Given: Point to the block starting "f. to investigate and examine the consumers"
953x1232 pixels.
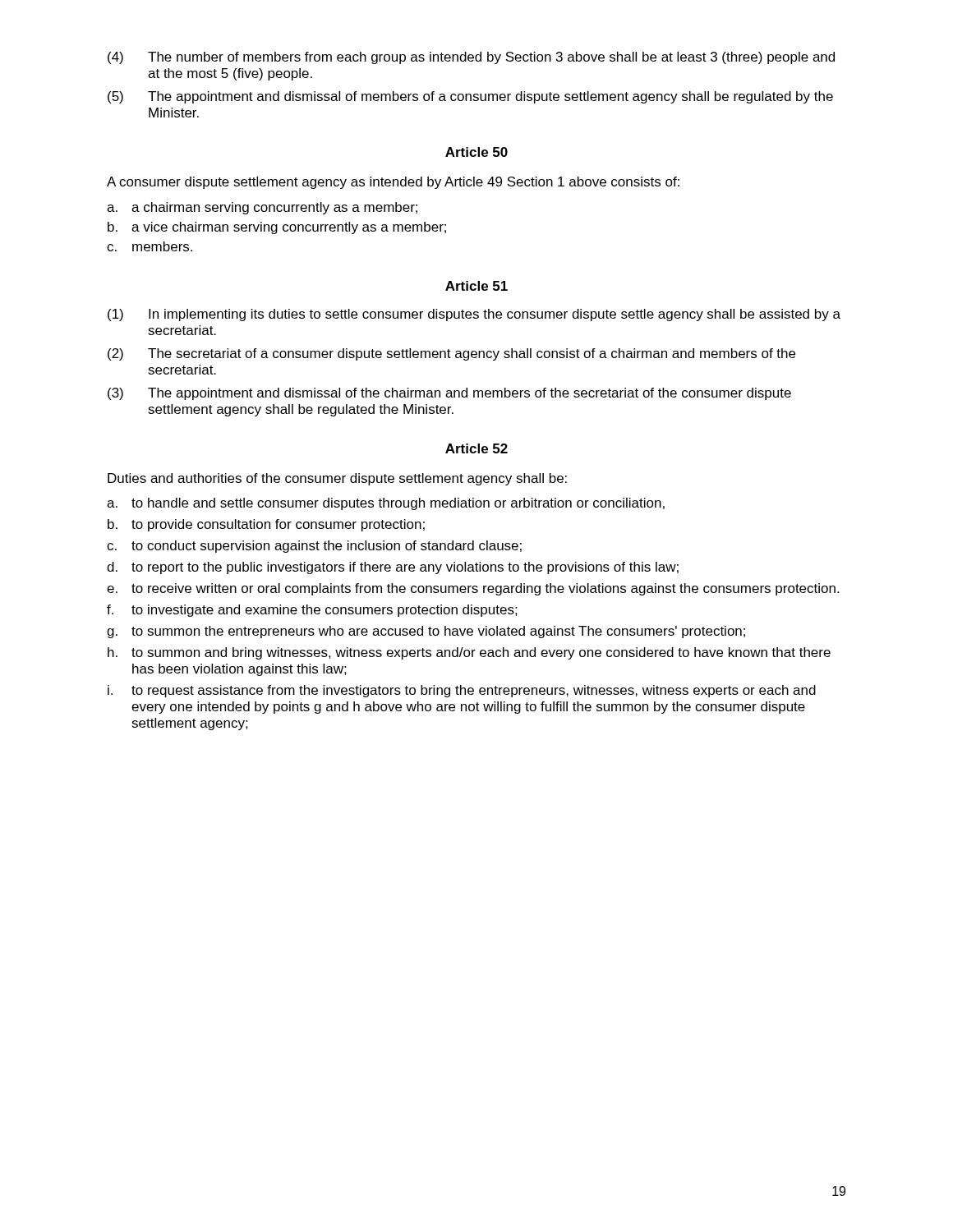Looking at the screenshot, I should (476, 611).
